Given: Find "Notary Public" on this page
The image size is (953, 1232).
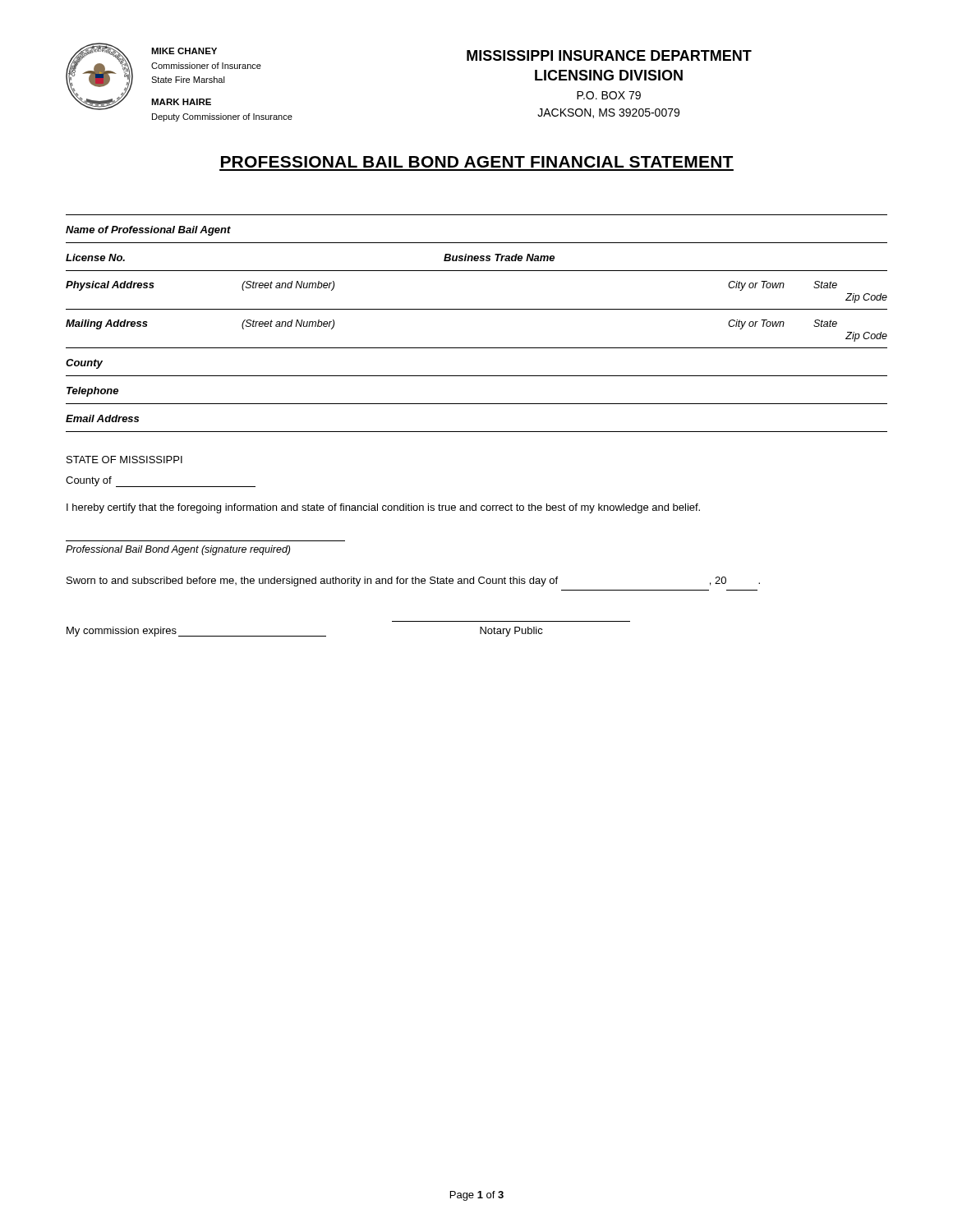Looking at the screenshot, I should [x=511, y=622].
